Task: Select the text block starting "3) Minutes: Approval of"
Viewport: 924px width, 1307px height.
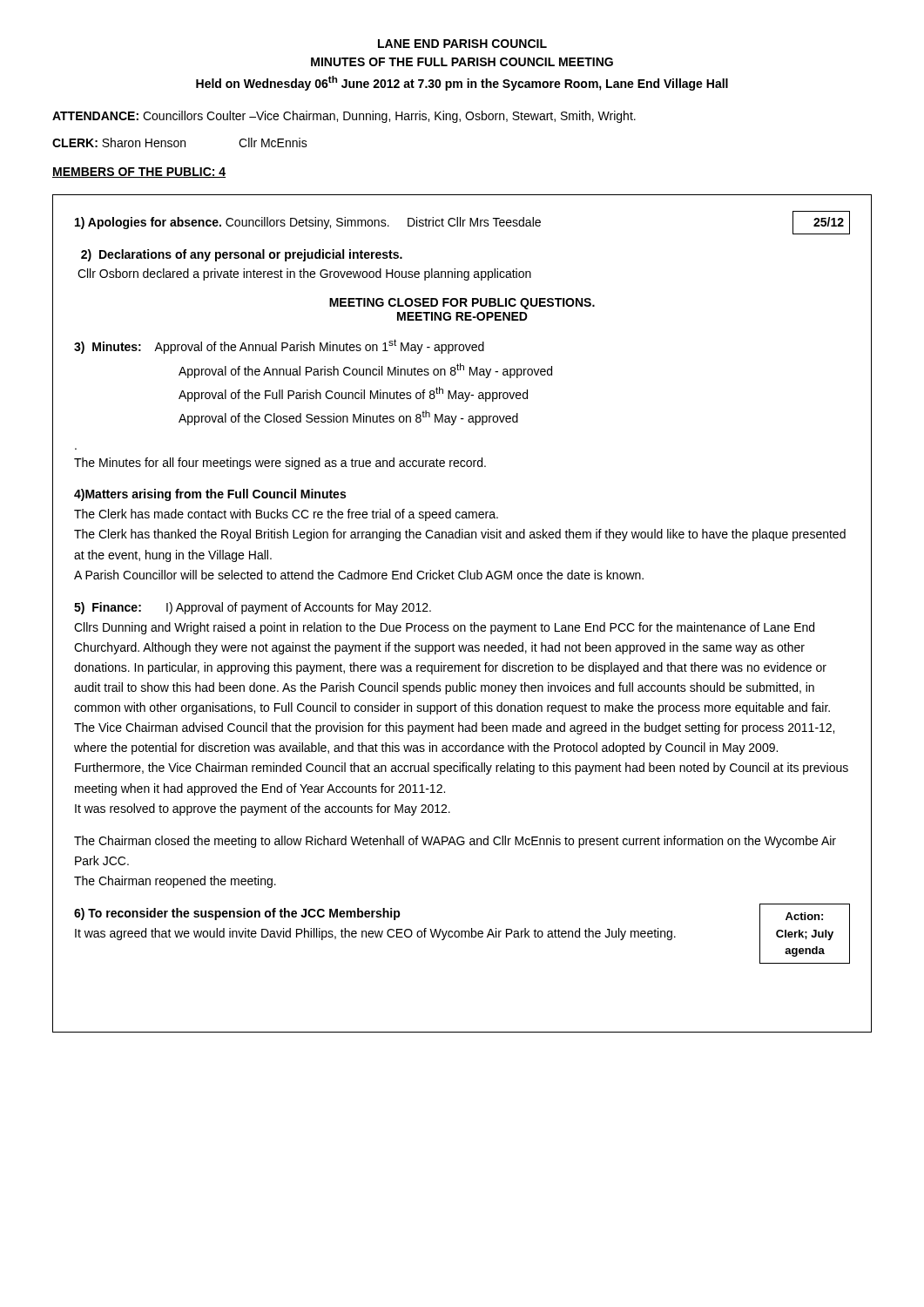Action: tap(314, 381)
